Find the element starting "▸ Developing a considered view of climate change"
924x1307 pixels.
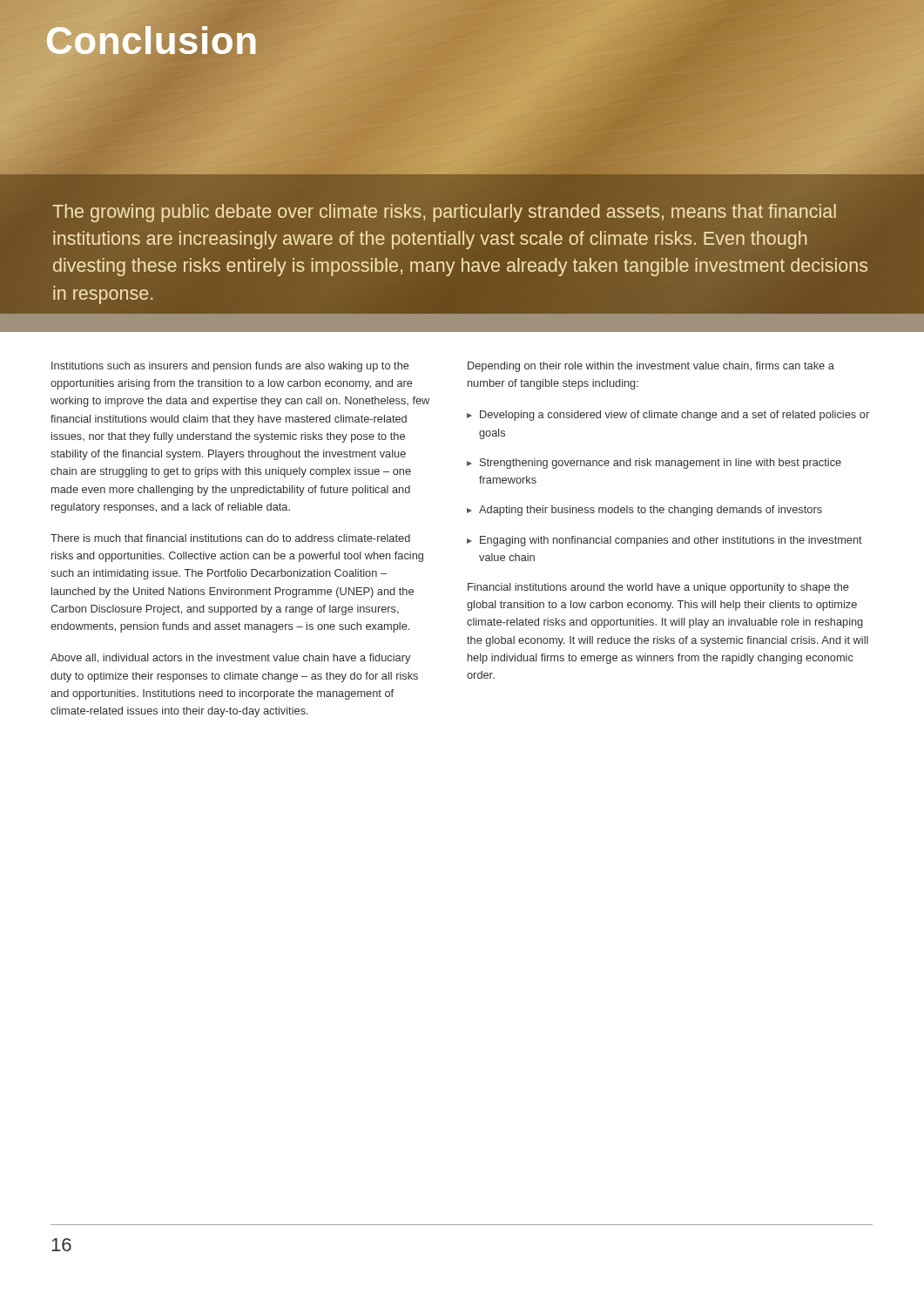[670, 424]
